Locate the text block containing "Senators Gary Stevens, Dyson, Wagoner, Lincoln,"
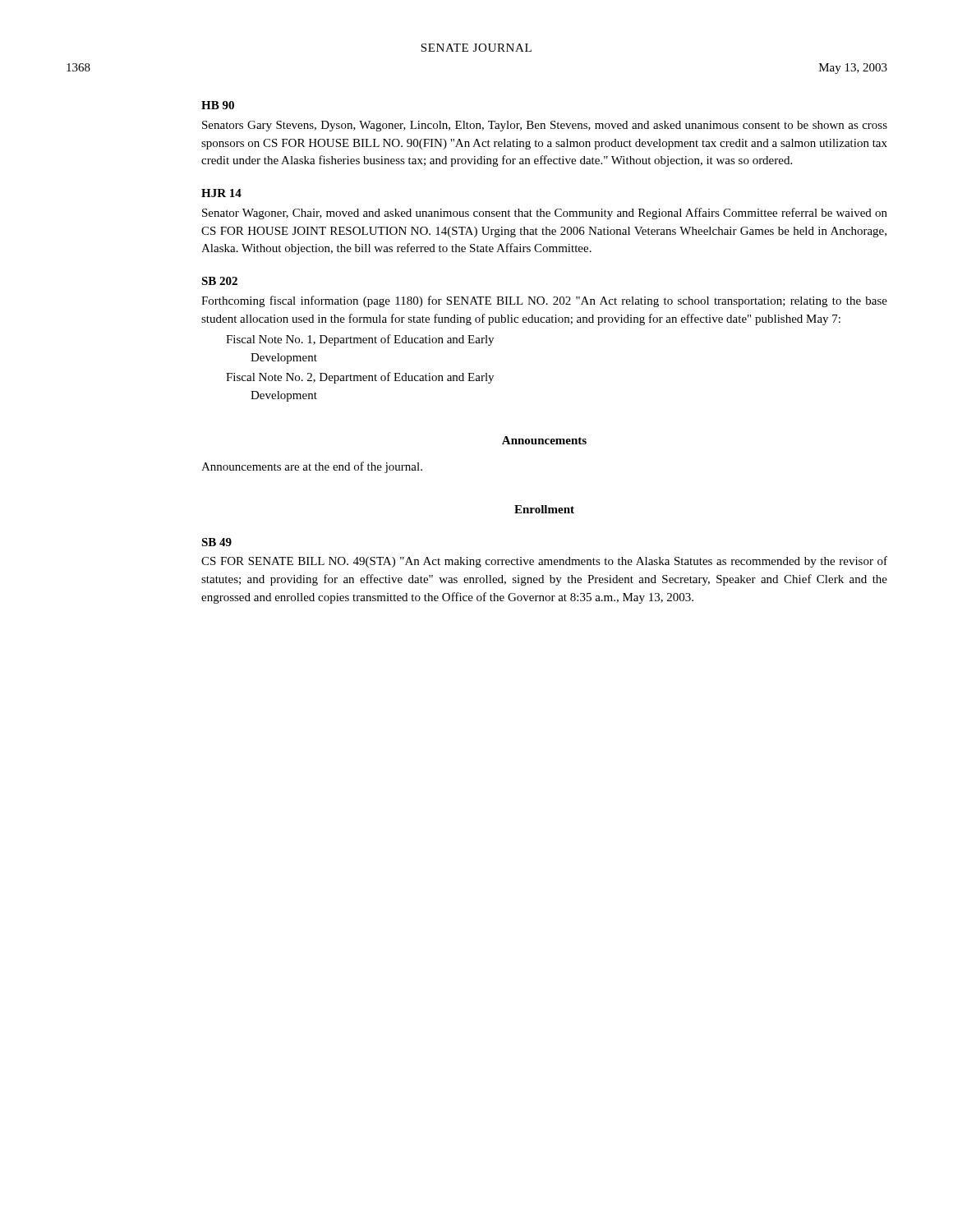The height and width of the screenshot is (1232, 953). [544, 142]
